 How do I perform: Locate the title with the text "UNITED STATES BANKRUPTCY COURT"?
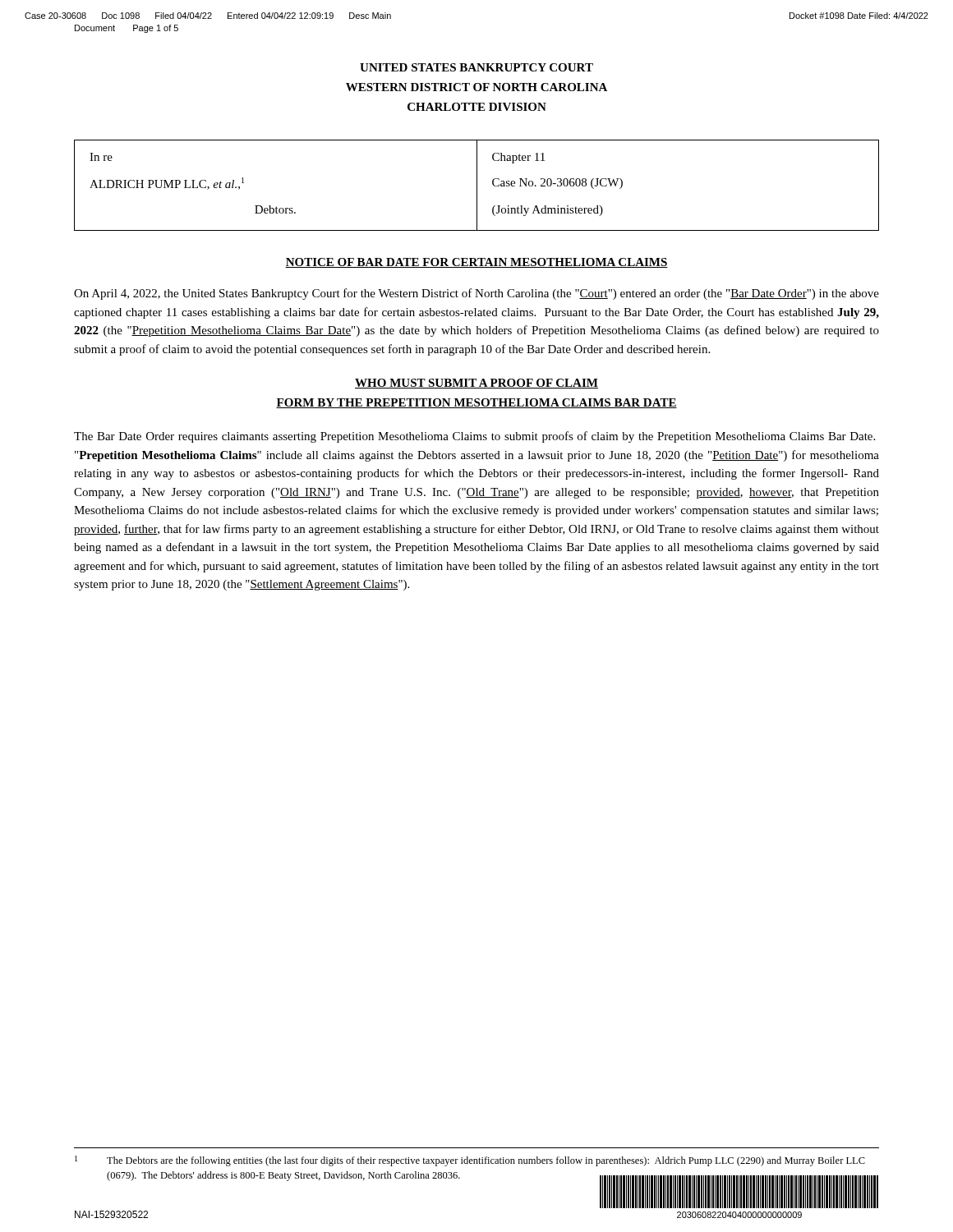(x=476, y=87)
